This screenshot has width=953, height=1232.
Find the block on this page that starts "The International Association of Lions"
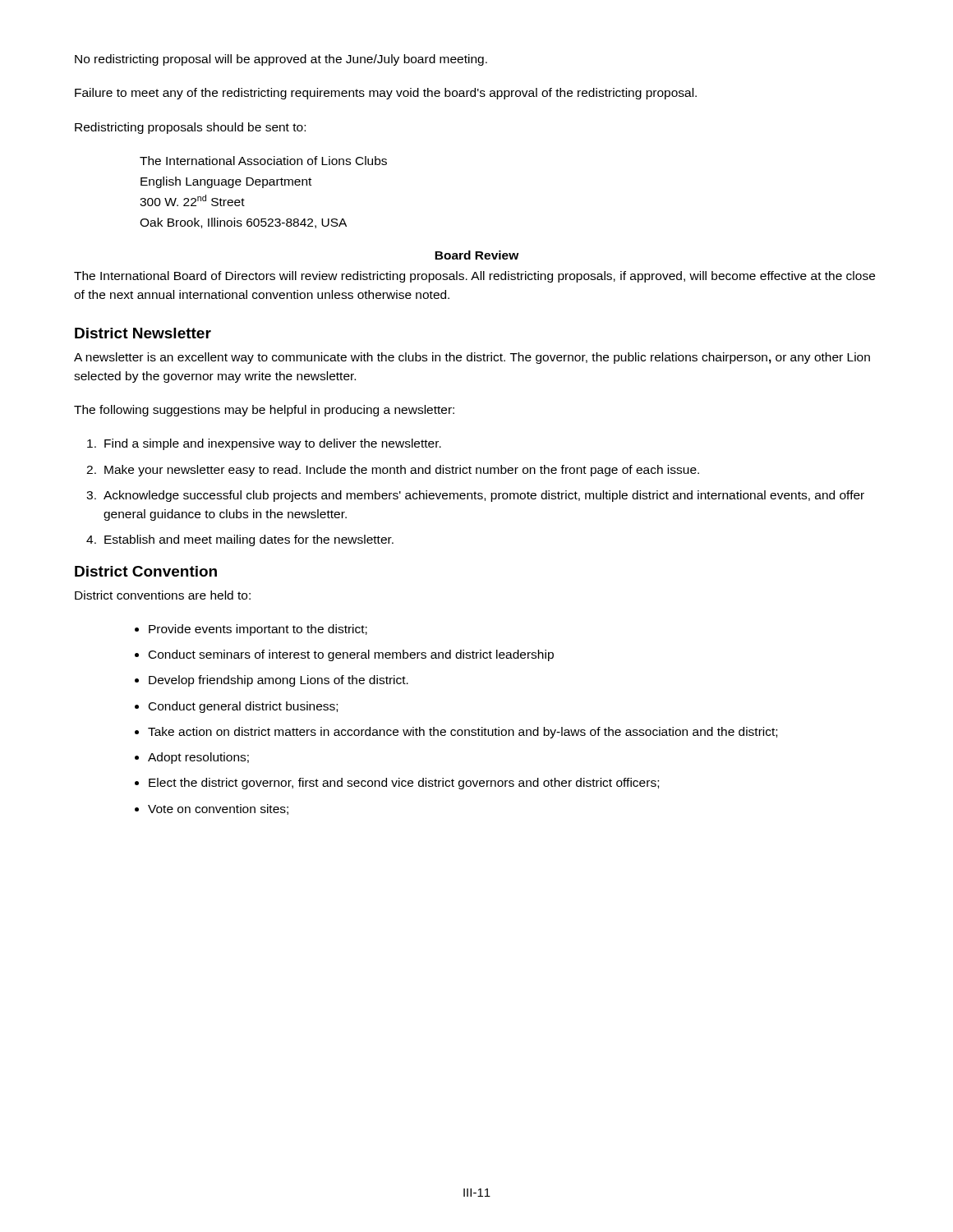264,191
